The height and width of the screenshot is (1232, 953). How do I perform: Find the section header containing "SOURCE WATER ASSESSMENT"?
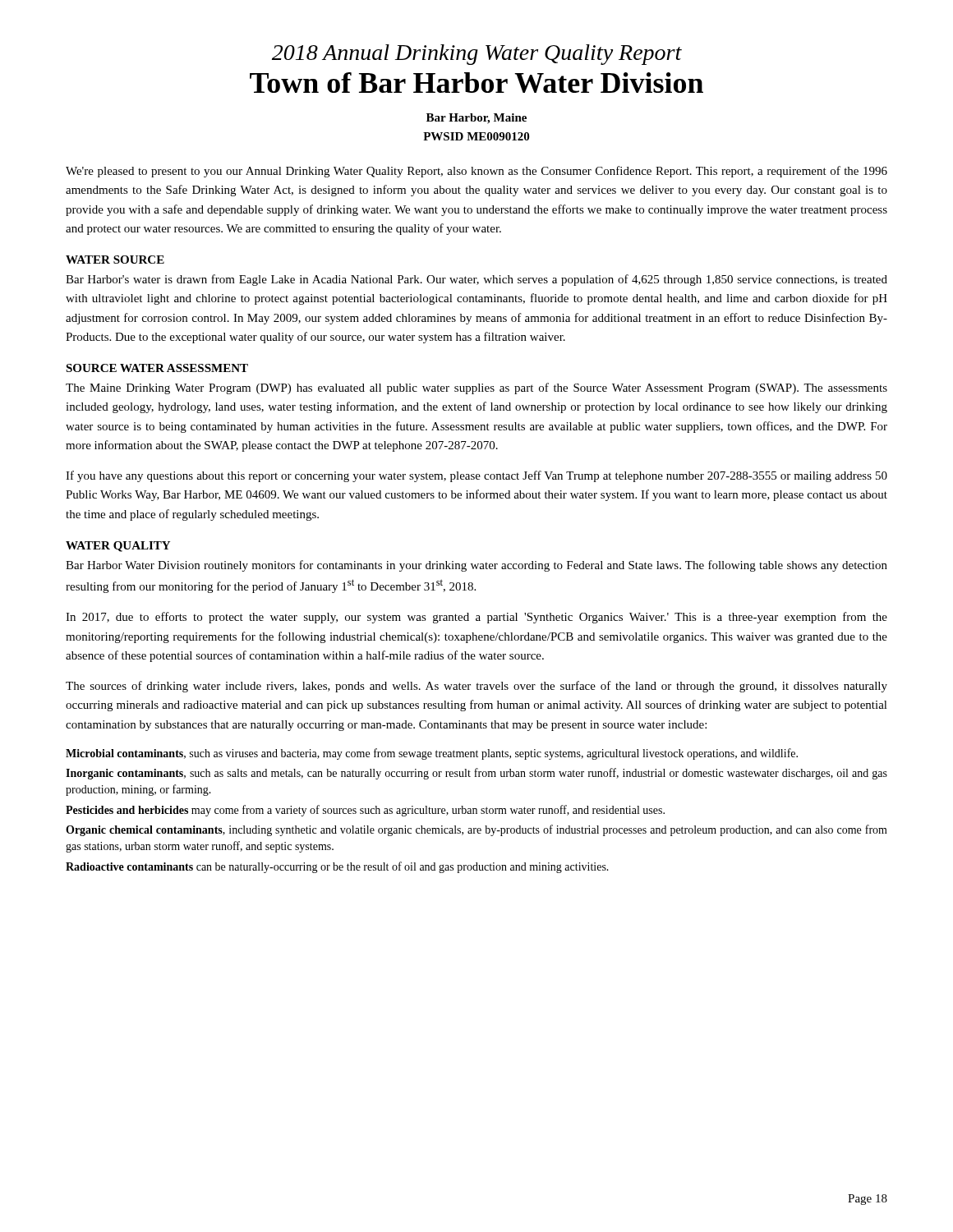(x=157, y=368)
